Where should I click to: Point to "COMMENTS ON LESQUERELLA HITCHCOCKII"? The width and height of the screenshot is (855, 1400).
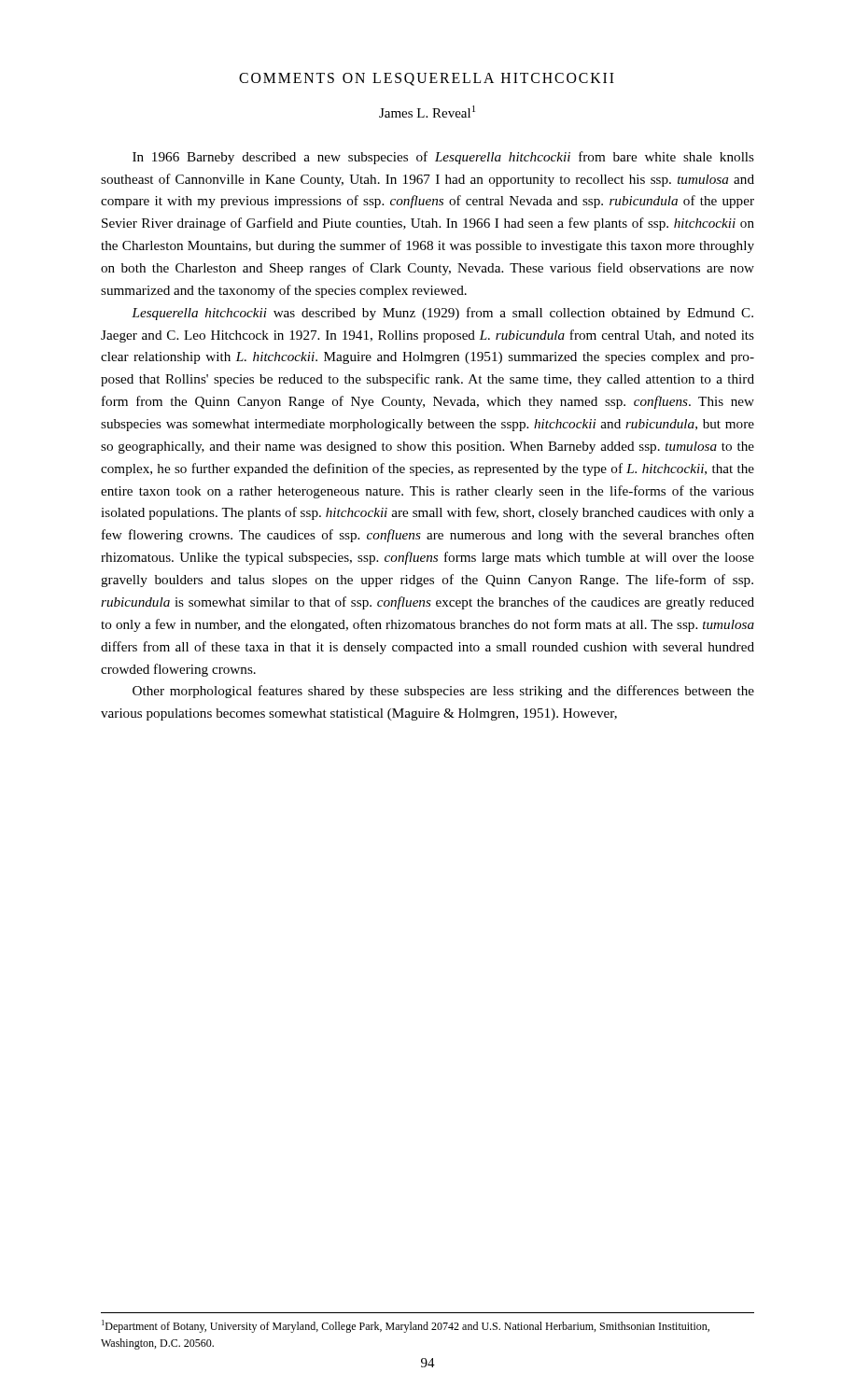coord(428,79)
